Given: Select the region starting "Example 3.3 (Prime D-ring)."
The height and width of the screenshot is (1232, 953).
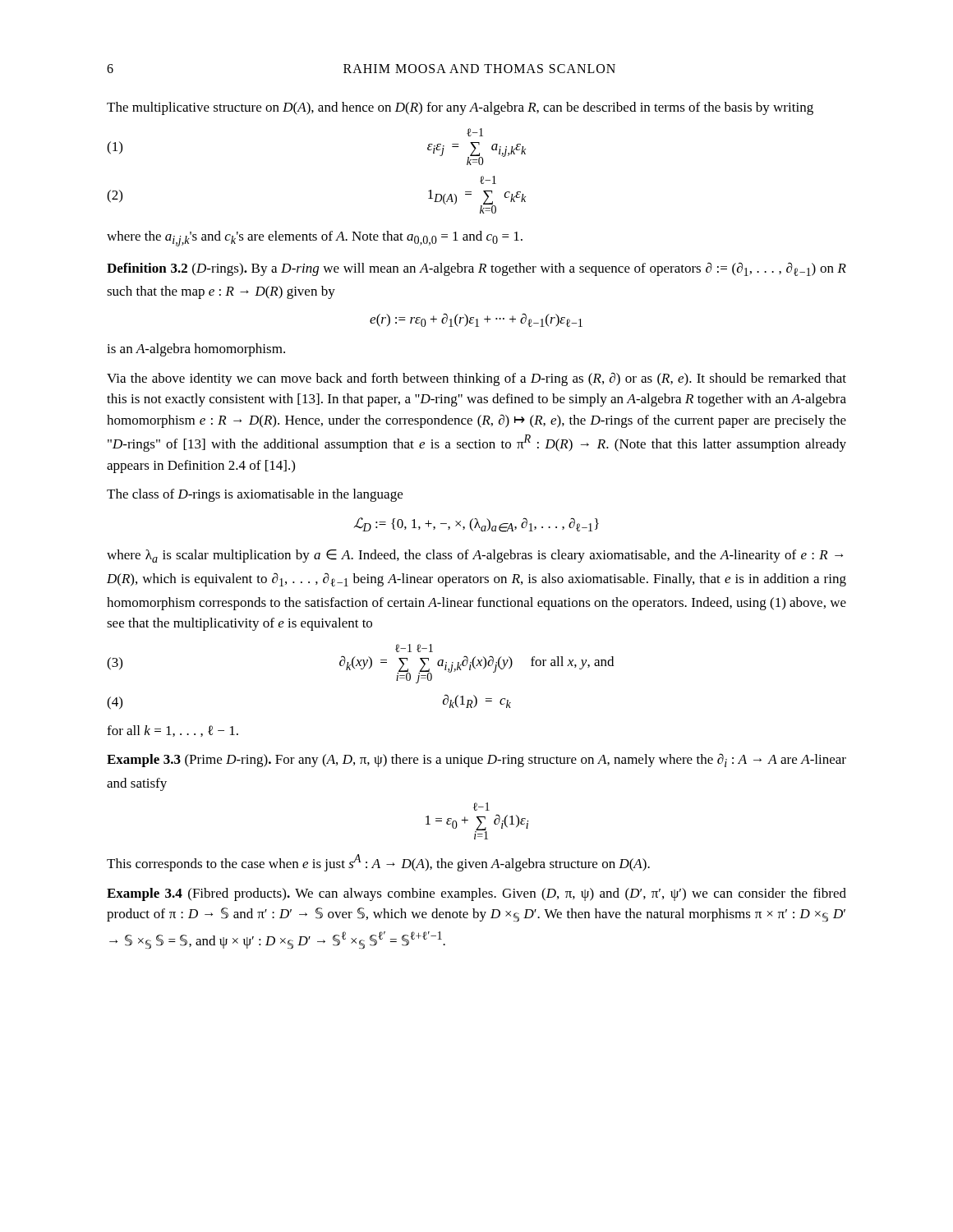Looking at the screenshot, I should [476, 772].
